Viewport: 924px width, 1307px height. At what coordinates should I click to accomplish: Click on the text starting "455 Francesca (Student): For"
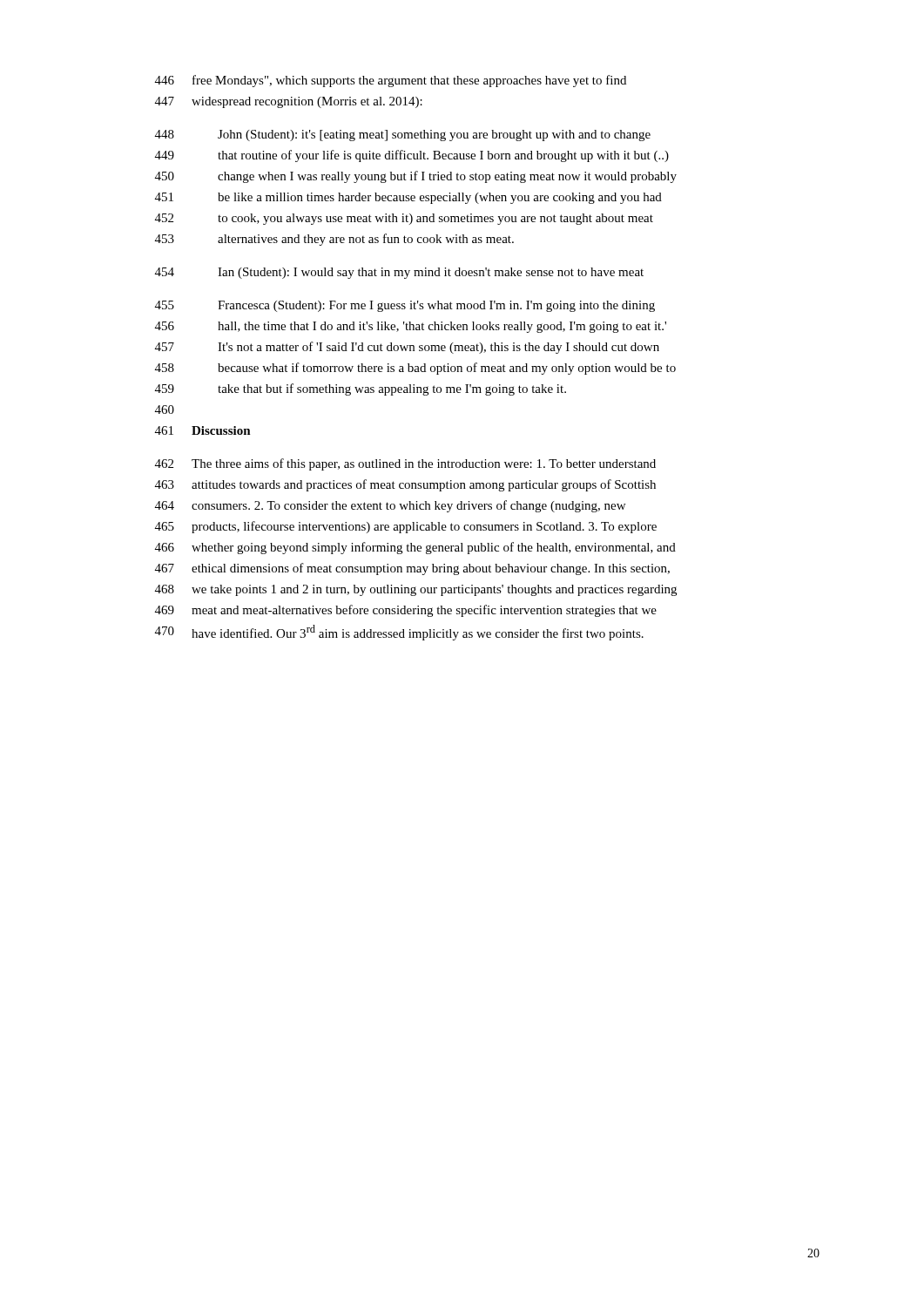471,347
